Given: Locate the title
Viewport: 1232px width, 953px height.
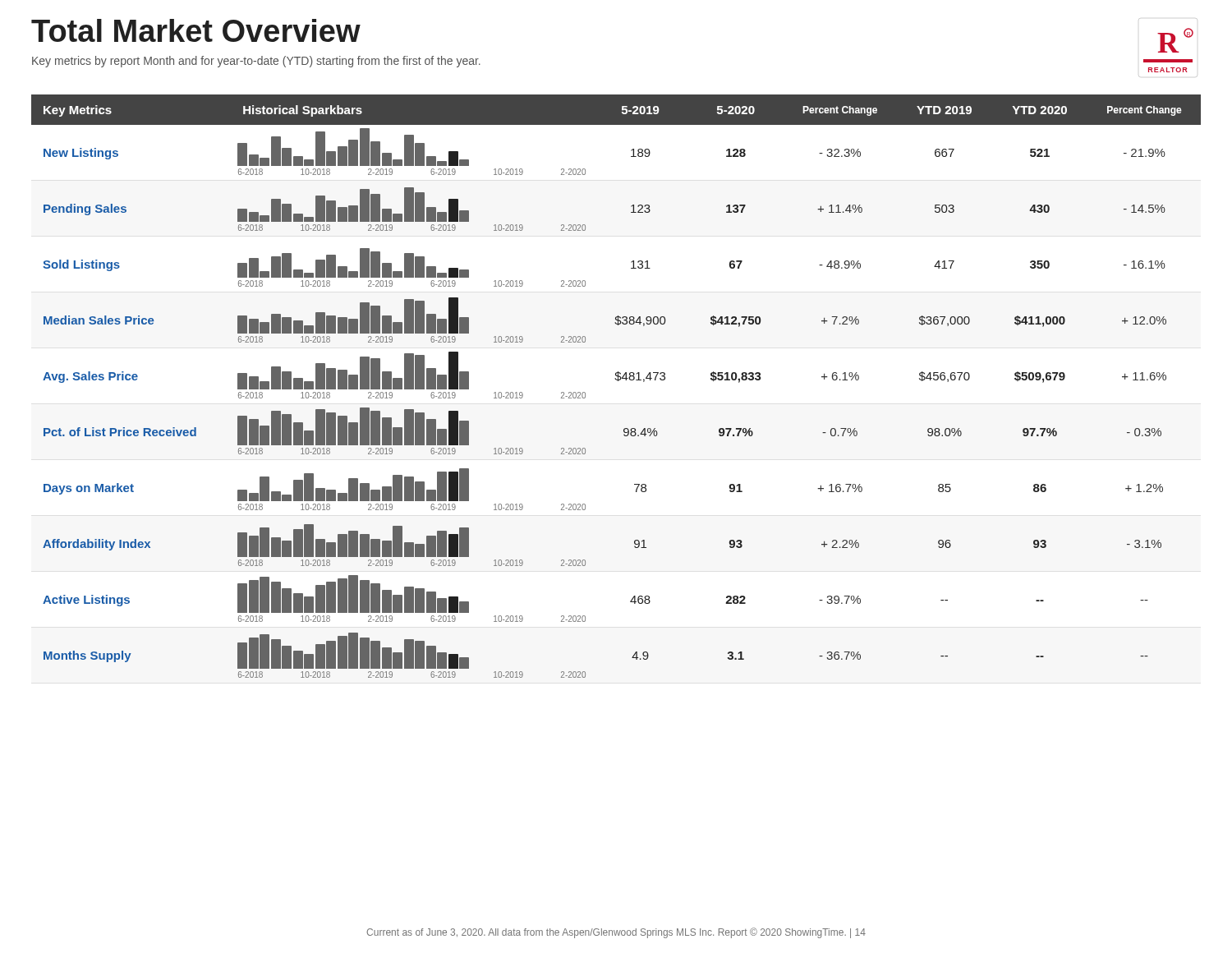Looking at the screenshot, I should point(256,41).
